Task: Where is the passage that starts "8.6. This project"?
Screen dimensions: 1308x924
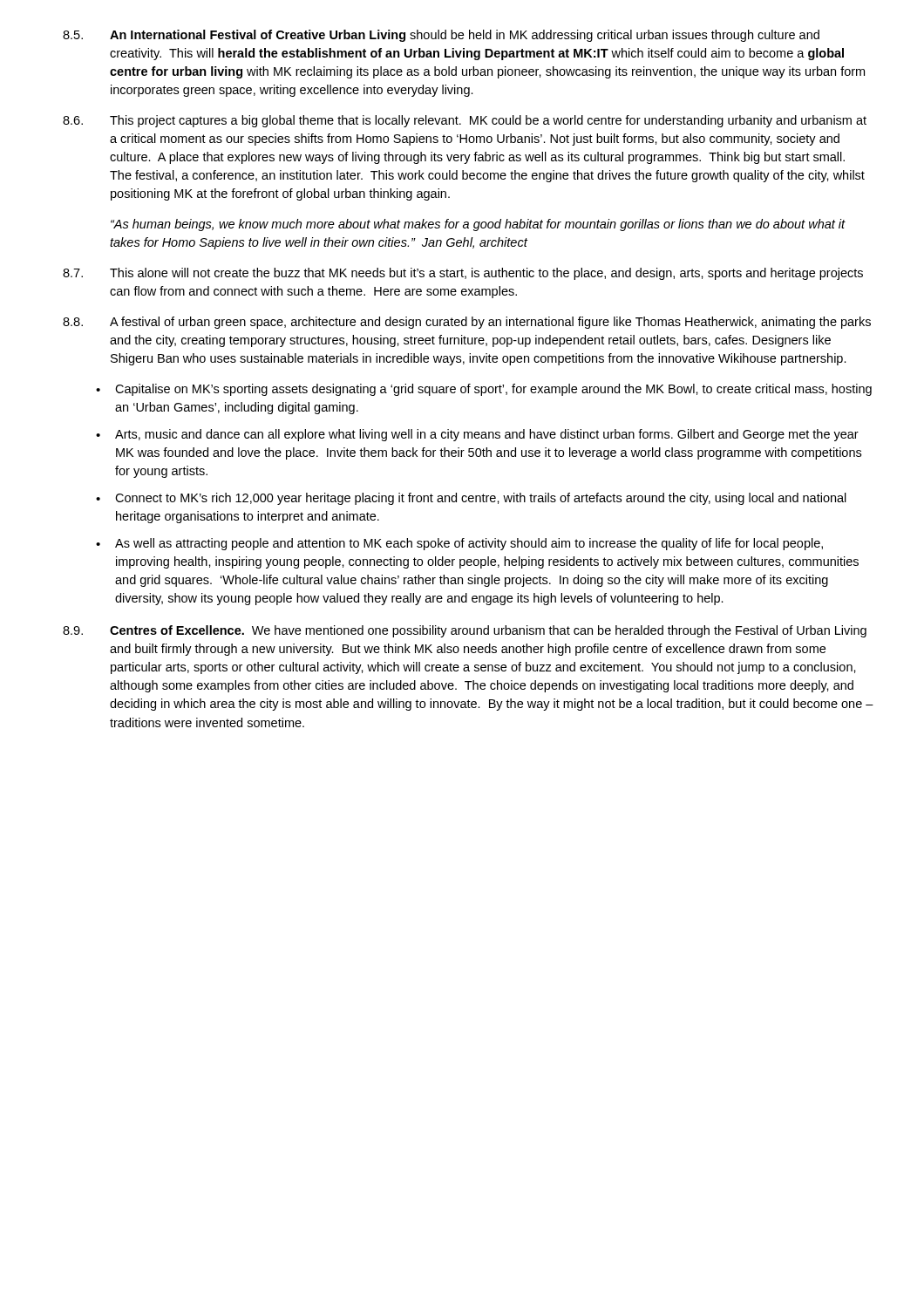Action: click(468, 157)
